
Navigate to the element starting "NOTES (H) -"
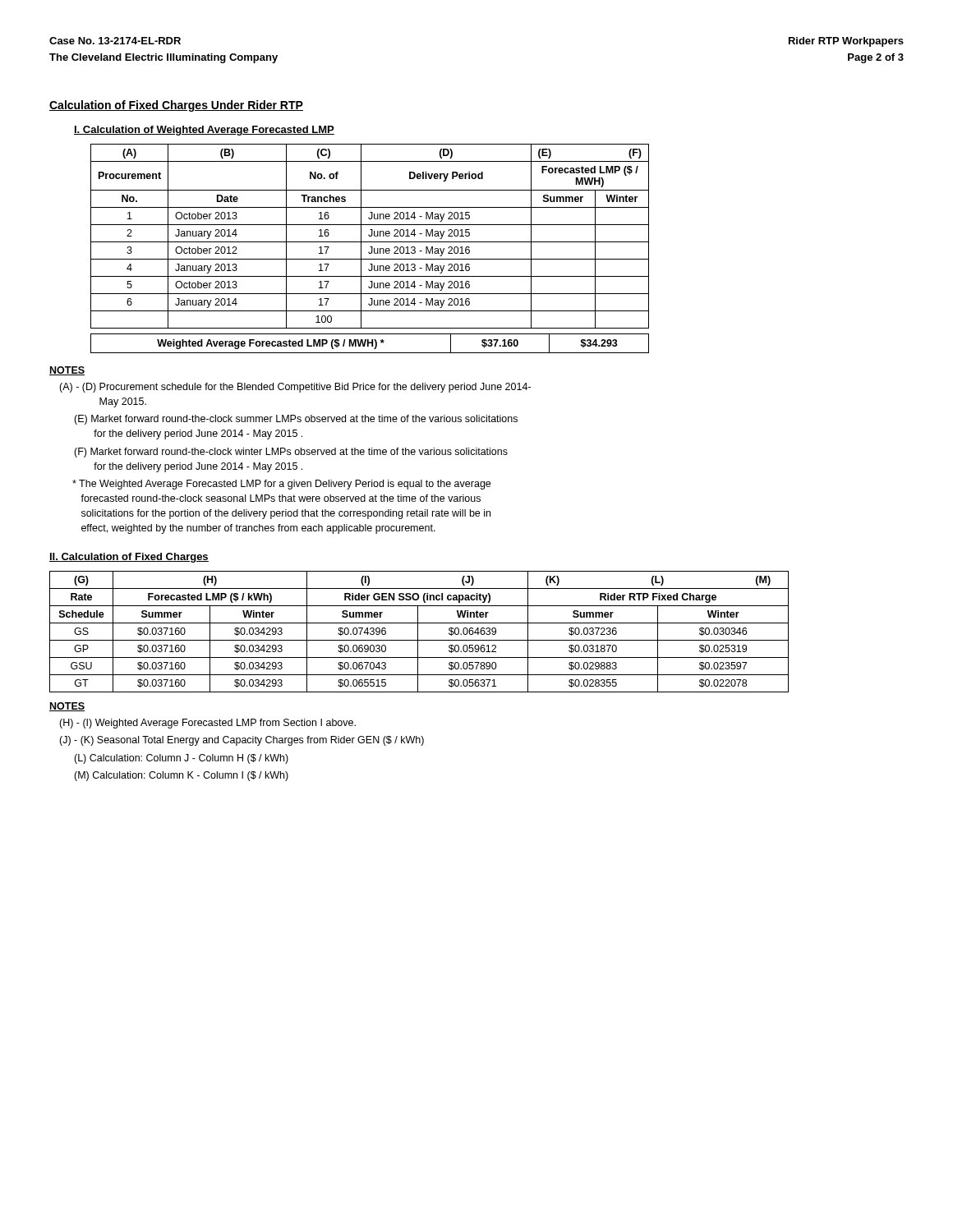[x=67, y=707]
